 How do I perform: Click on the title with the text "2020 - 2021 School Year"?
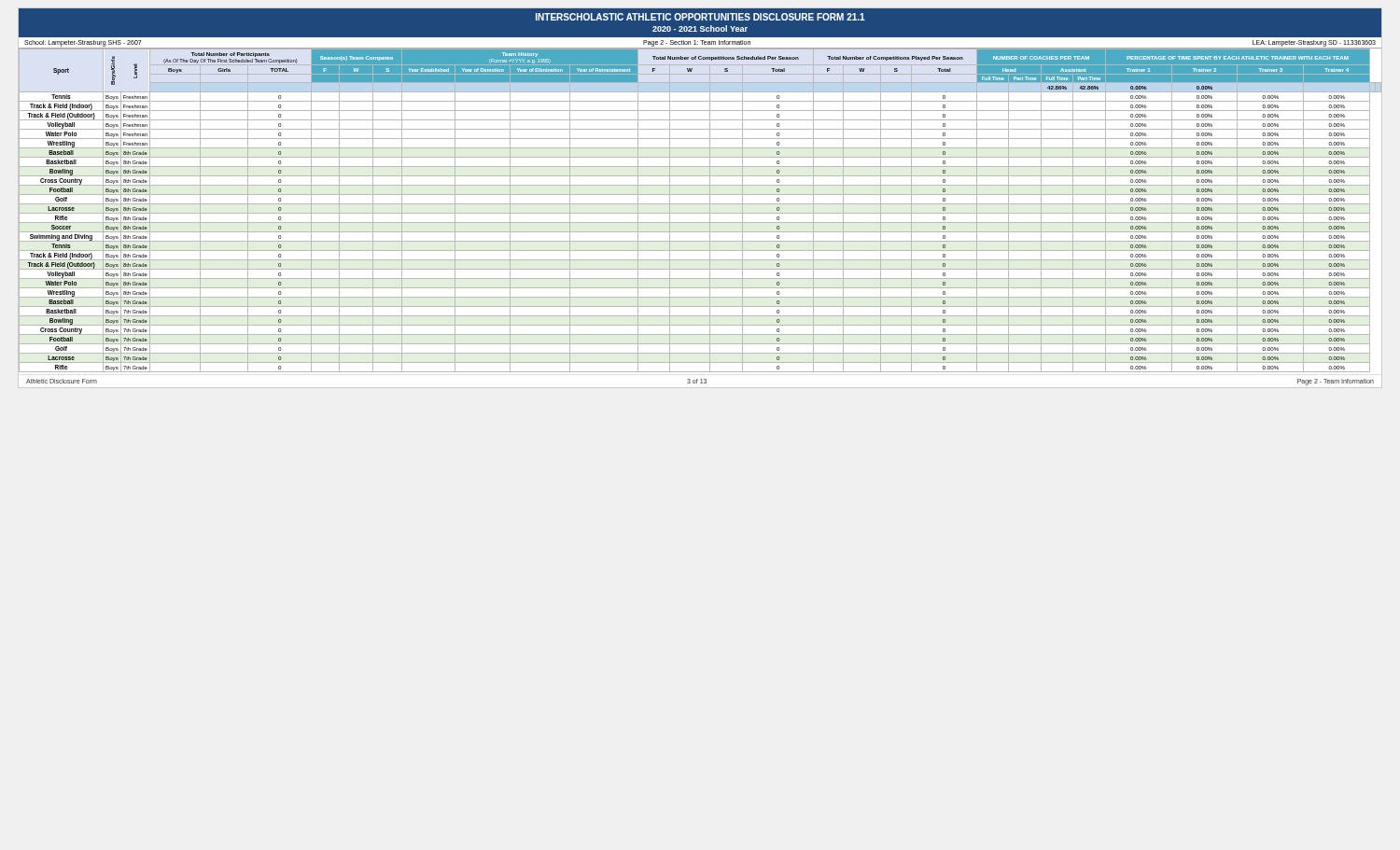coord(700,29)
